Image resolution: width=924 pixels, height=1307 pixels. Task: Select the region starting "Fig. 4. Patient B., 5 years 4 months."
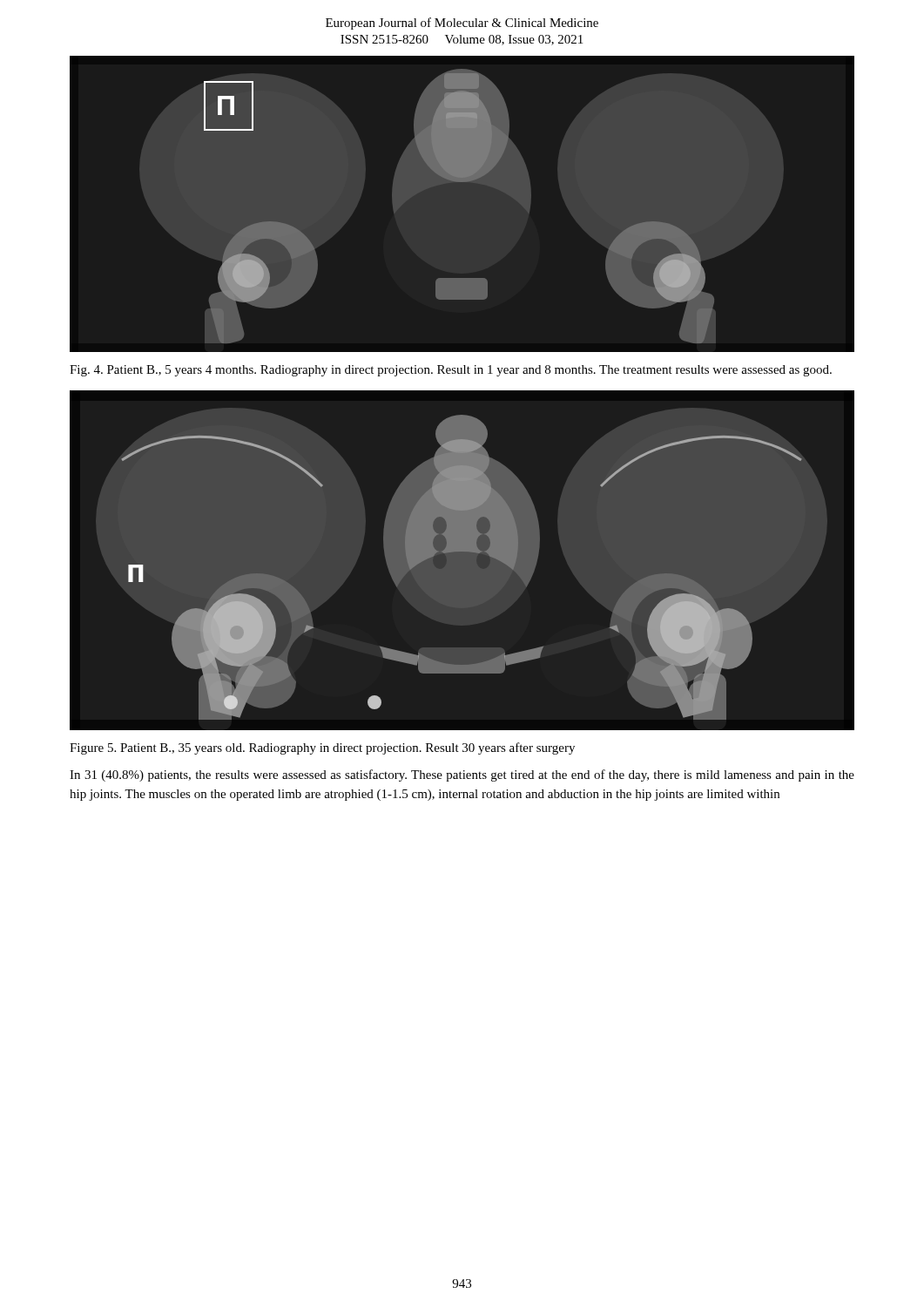pos(451,369)
